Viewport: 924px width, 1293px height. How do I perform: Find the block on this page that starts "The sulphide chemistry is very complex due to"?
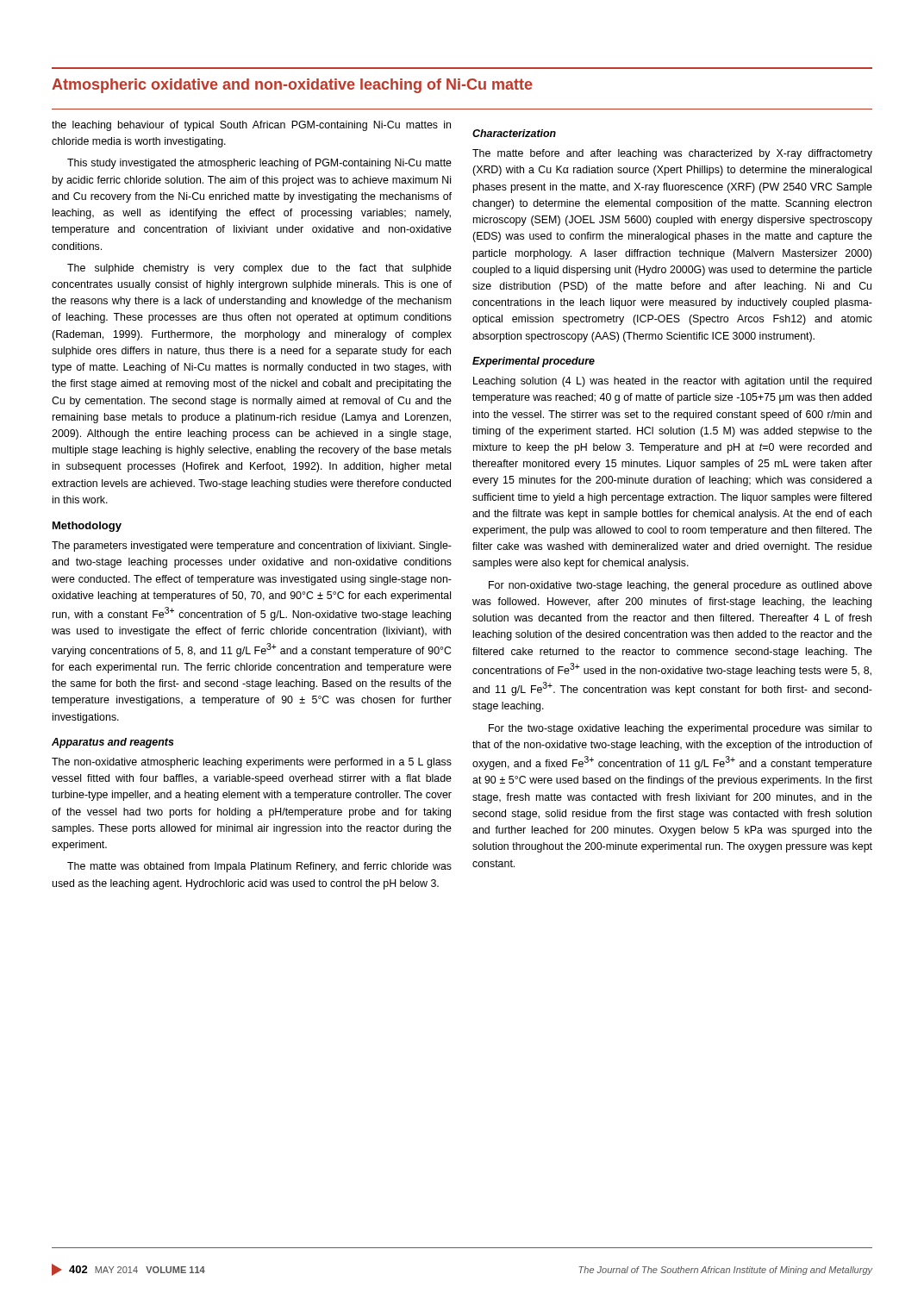[x=252, y=384]
